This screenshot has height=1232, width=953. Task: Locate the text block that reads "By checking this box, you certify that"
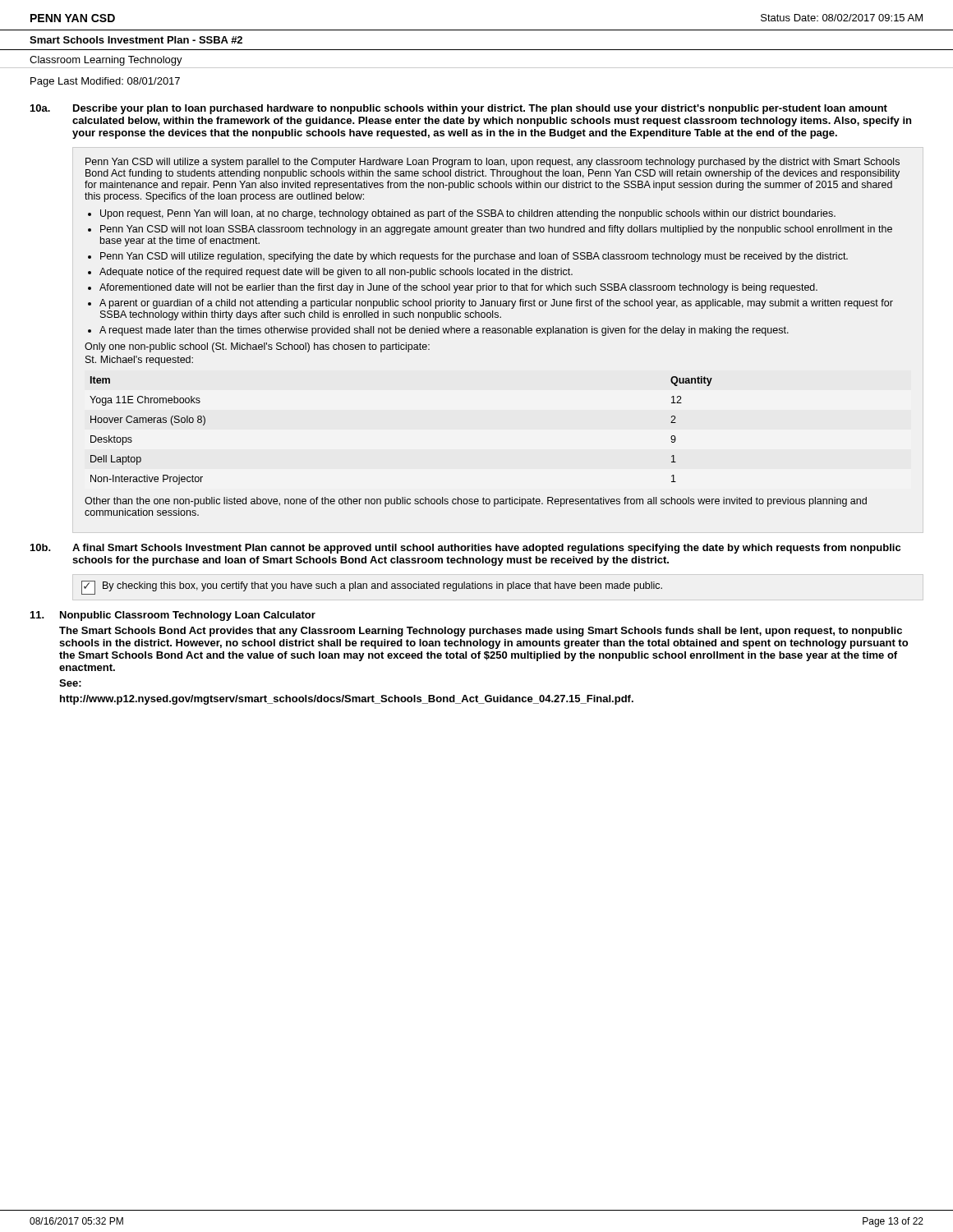[372, 587]
